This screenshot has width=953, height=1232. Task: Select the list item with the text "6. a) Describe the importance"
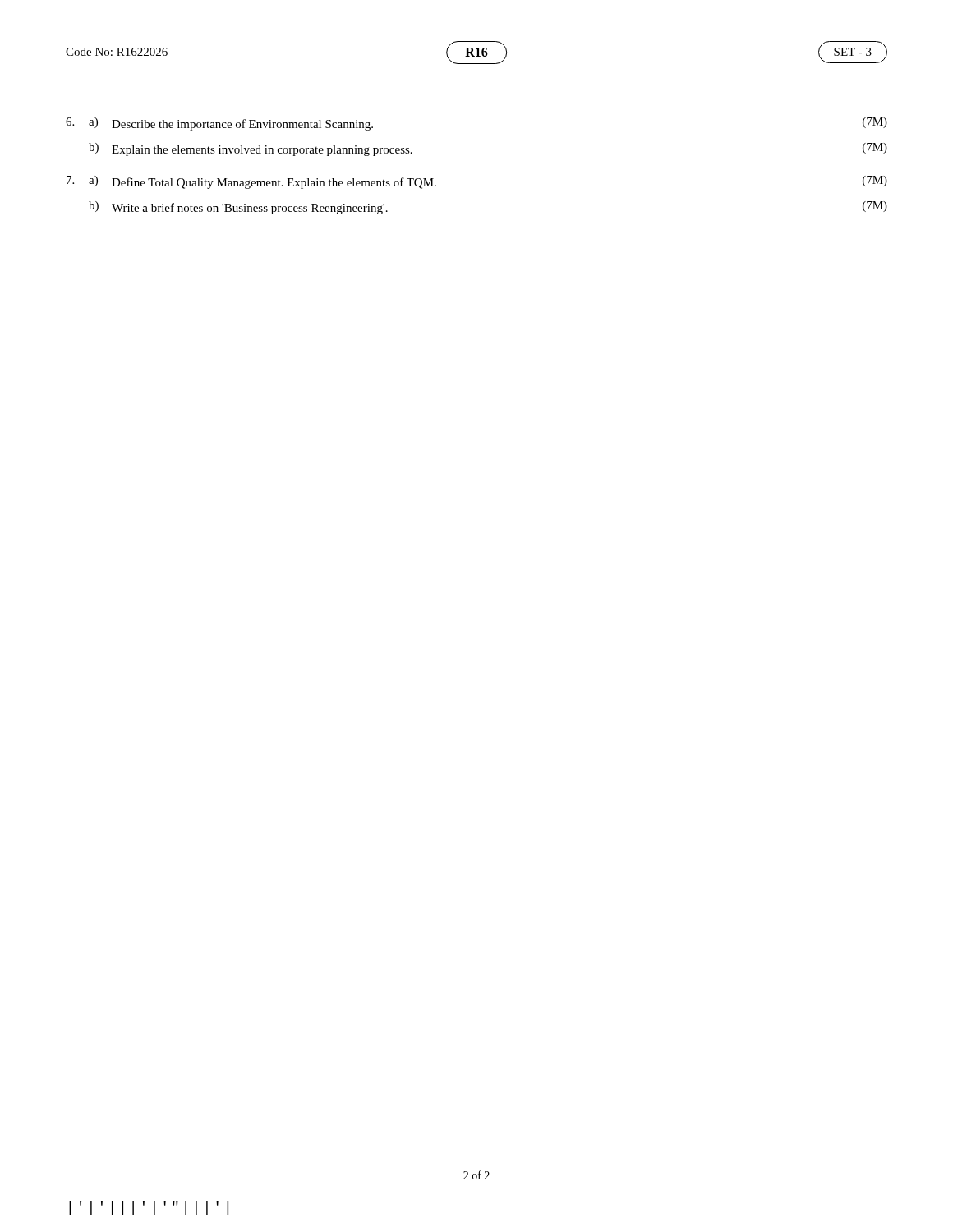244,124
